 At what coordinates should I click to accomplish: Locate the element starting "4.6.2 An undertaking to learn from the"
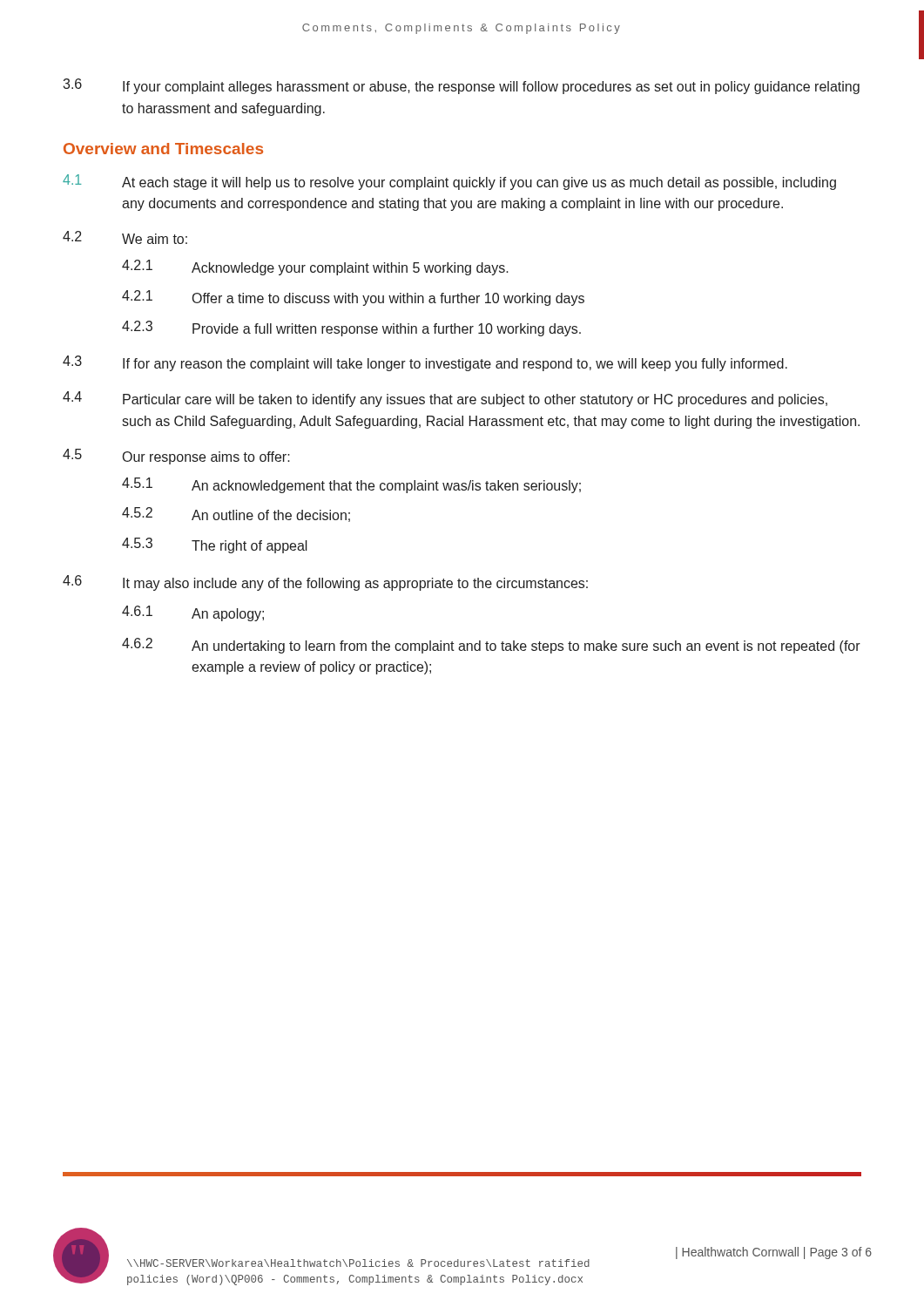tap(492, 657)
